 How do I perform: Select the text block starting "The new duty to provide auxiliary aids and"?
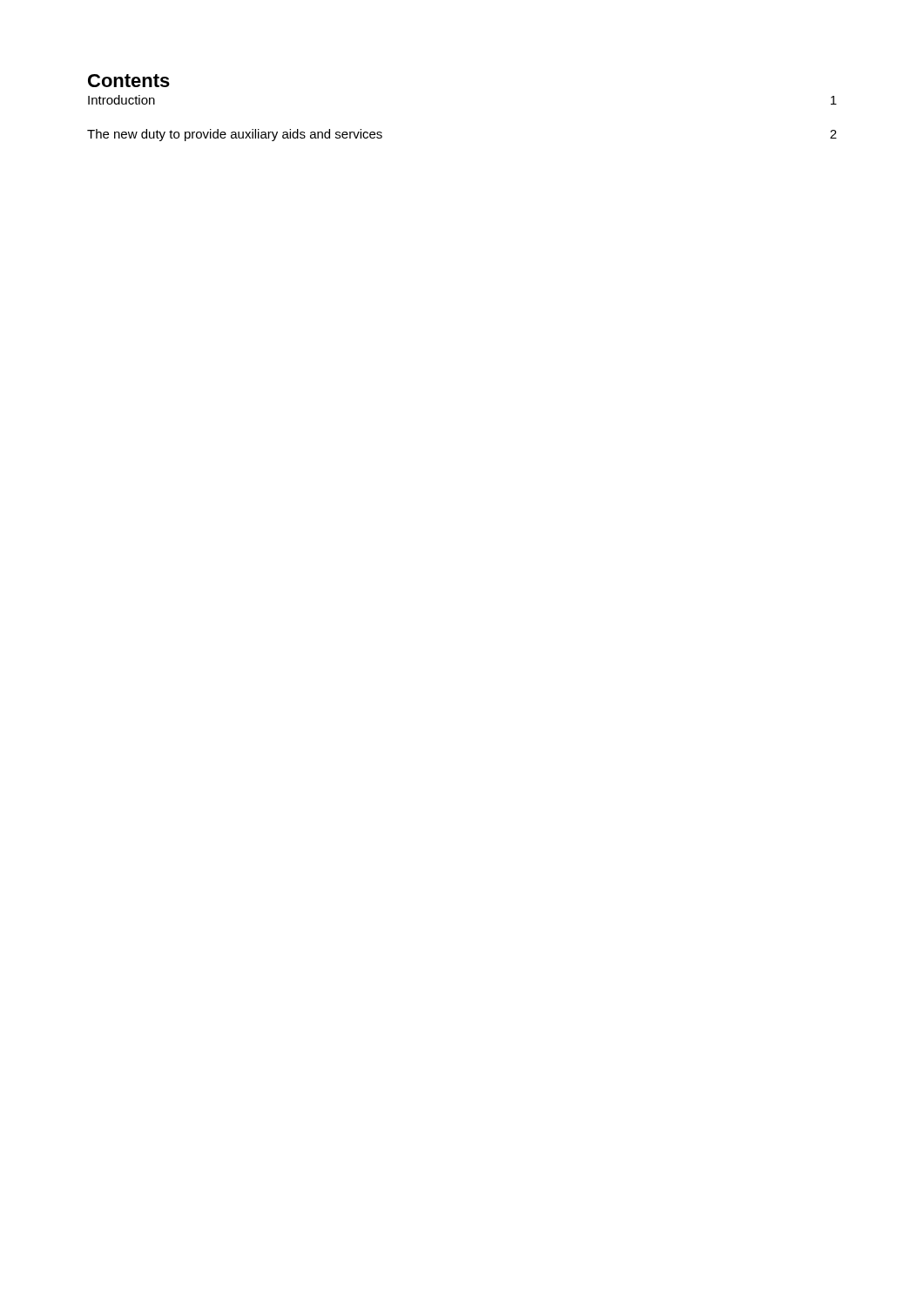pos(236,135)
